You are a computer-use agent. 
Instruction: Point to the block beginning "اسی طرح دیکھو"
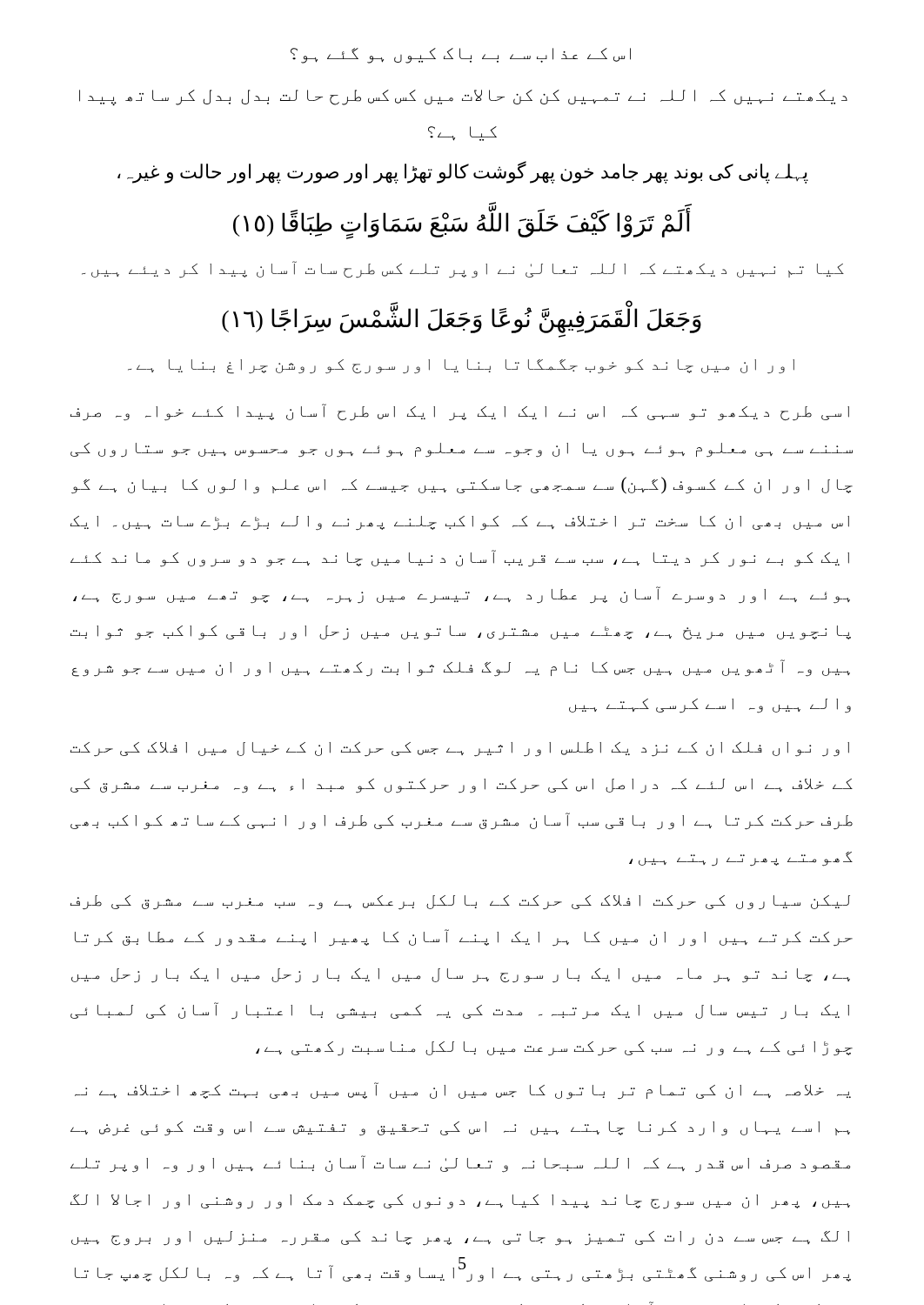point(462,557)
